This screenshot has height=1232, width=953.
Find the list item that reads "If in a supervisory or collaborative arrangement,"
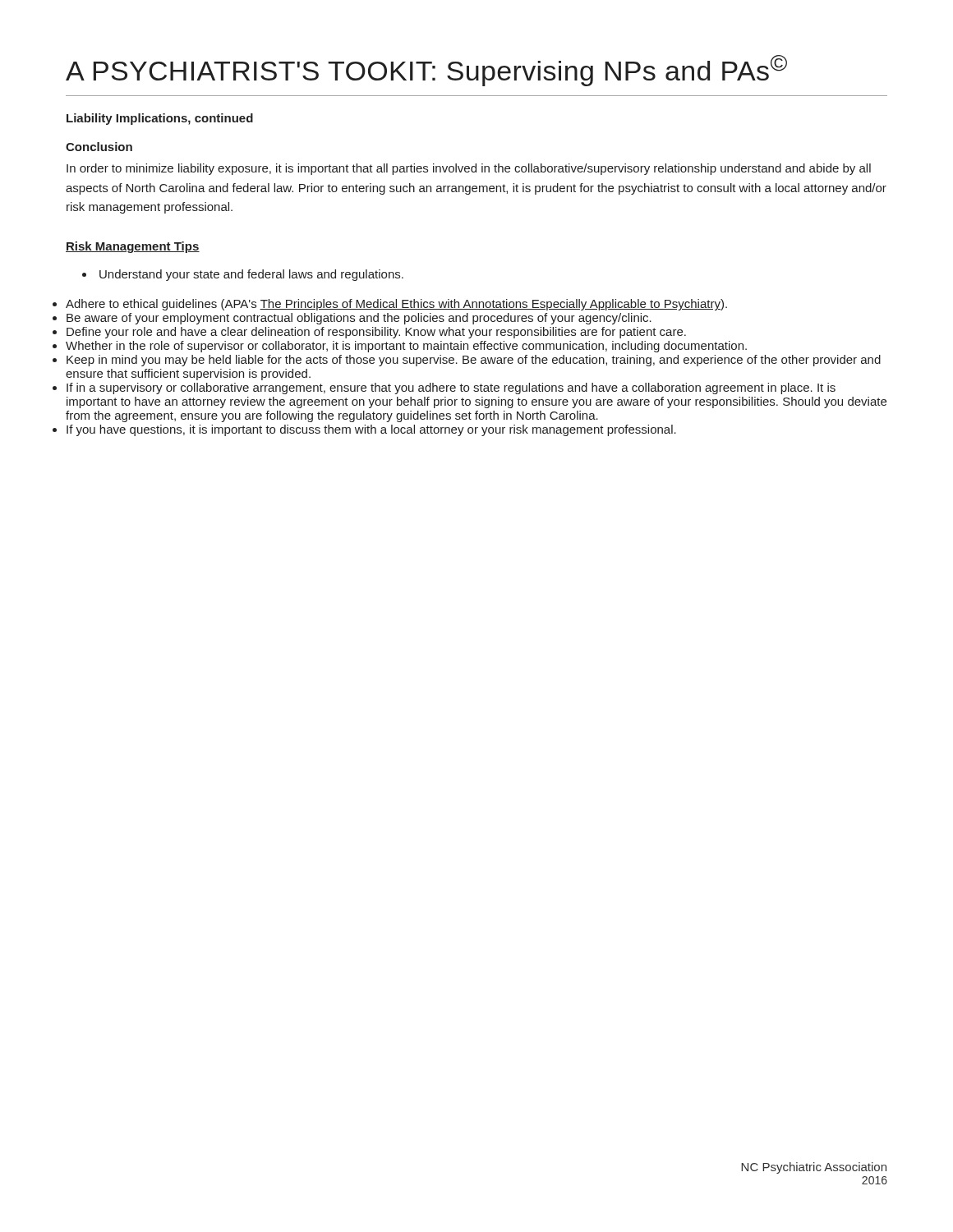coord(476,402)
